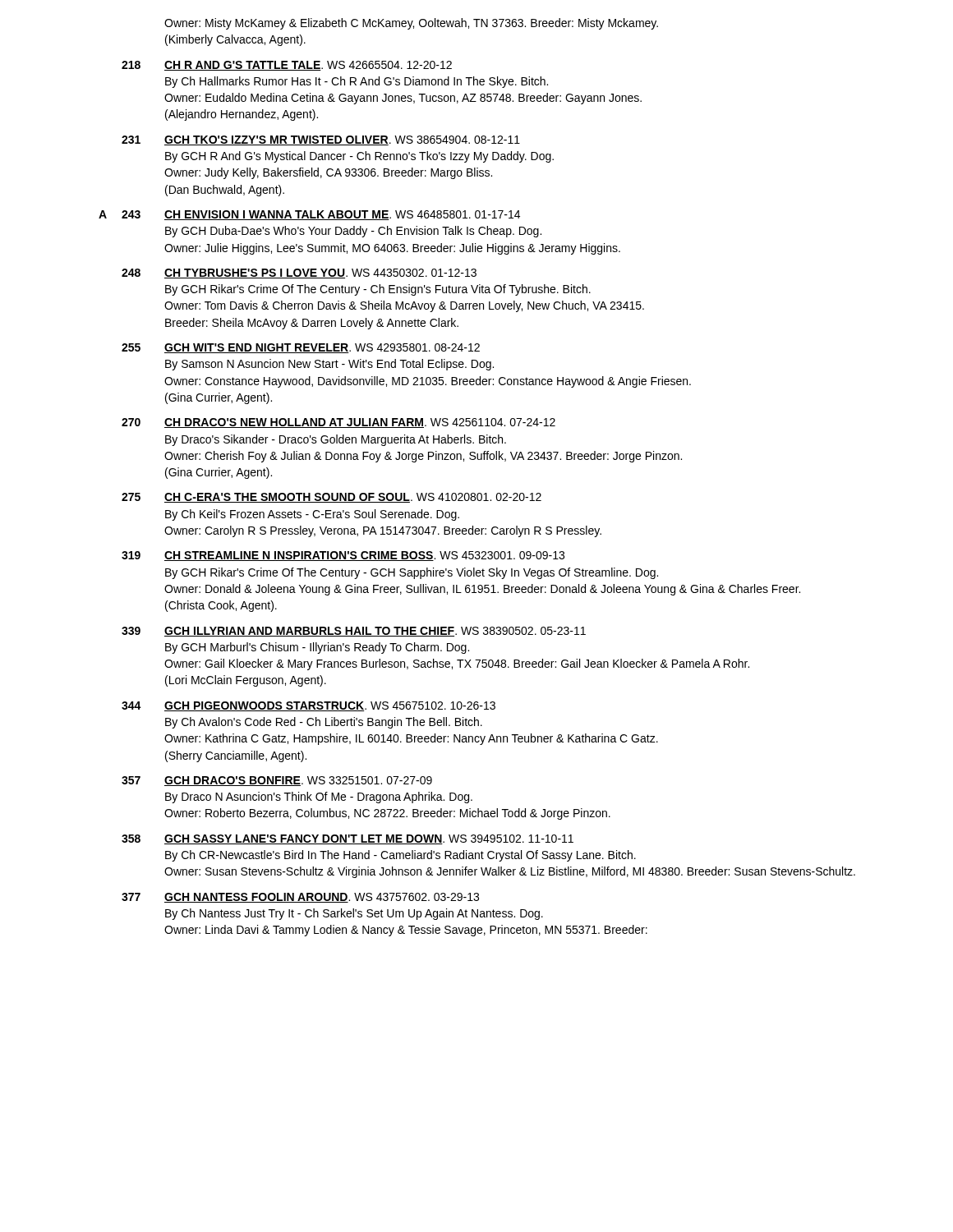Point to the region starting "319 CH STREAMLINE N"
Viewport: 953px width, 1232px height.
coord(501,581)
